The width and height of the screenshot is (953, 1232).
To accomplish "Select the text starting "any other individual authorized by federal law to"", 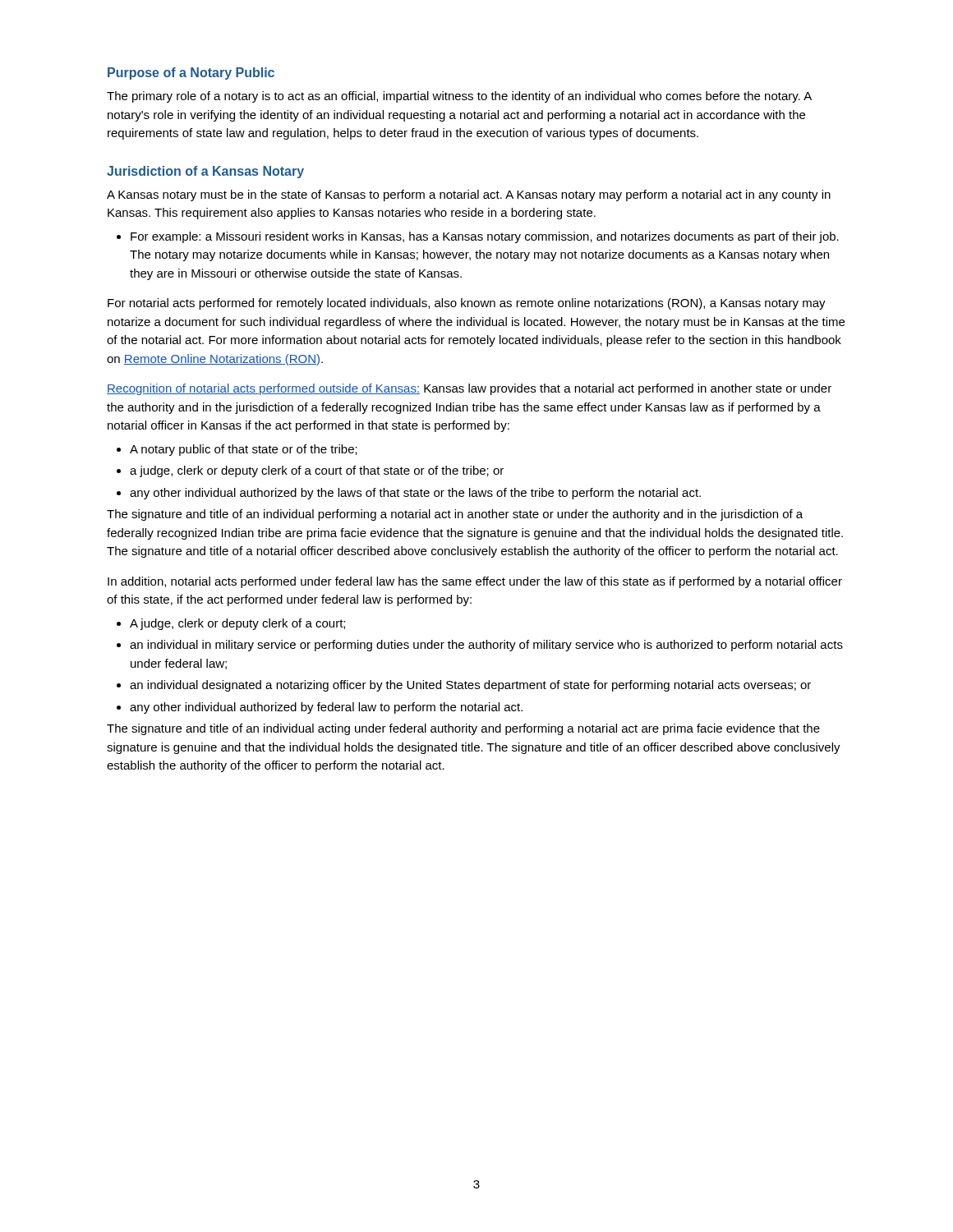I will tap(327, 706).
